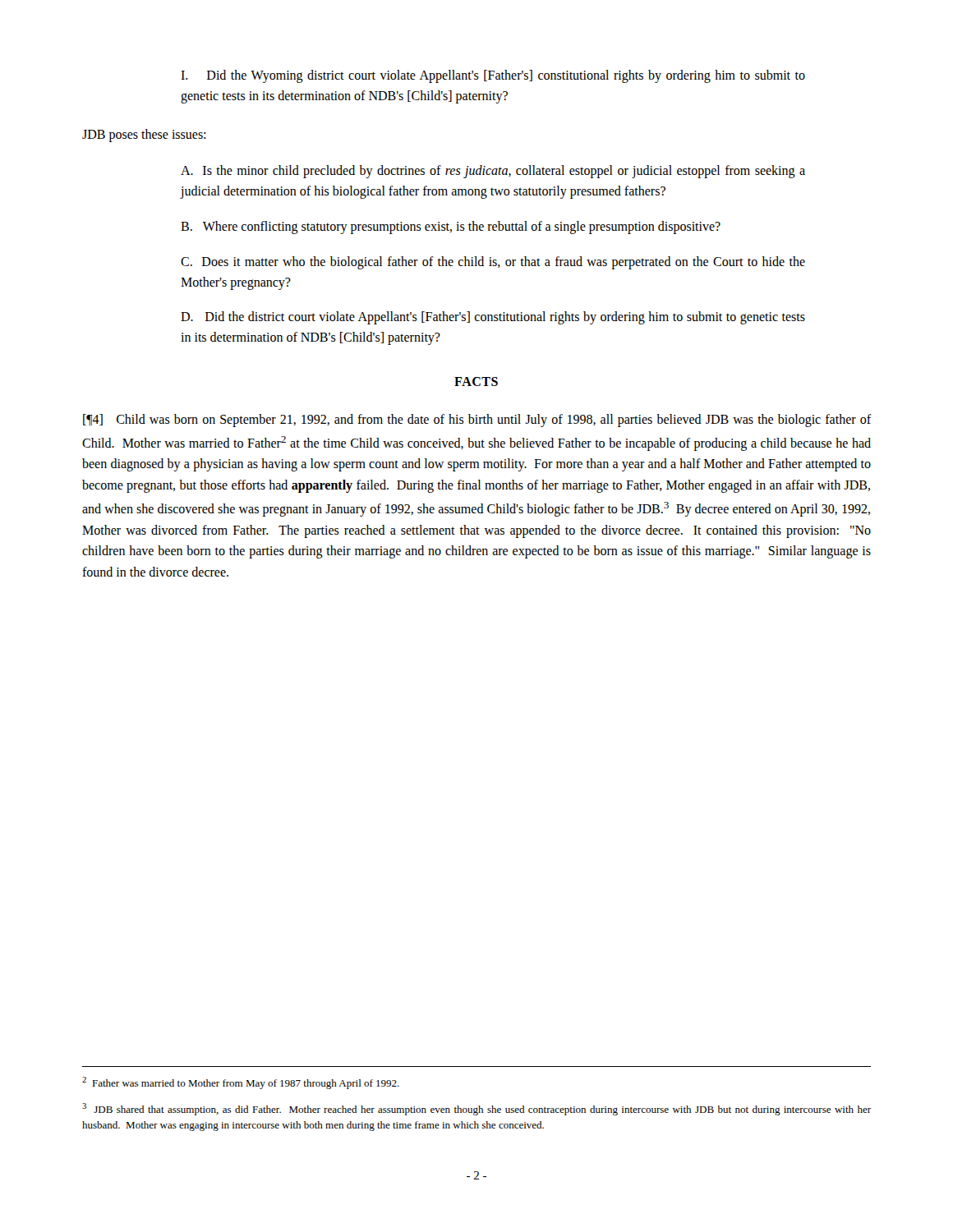
Task: Locate the passage starting "JDB poses these issues:"
Action: pos(144,134)
